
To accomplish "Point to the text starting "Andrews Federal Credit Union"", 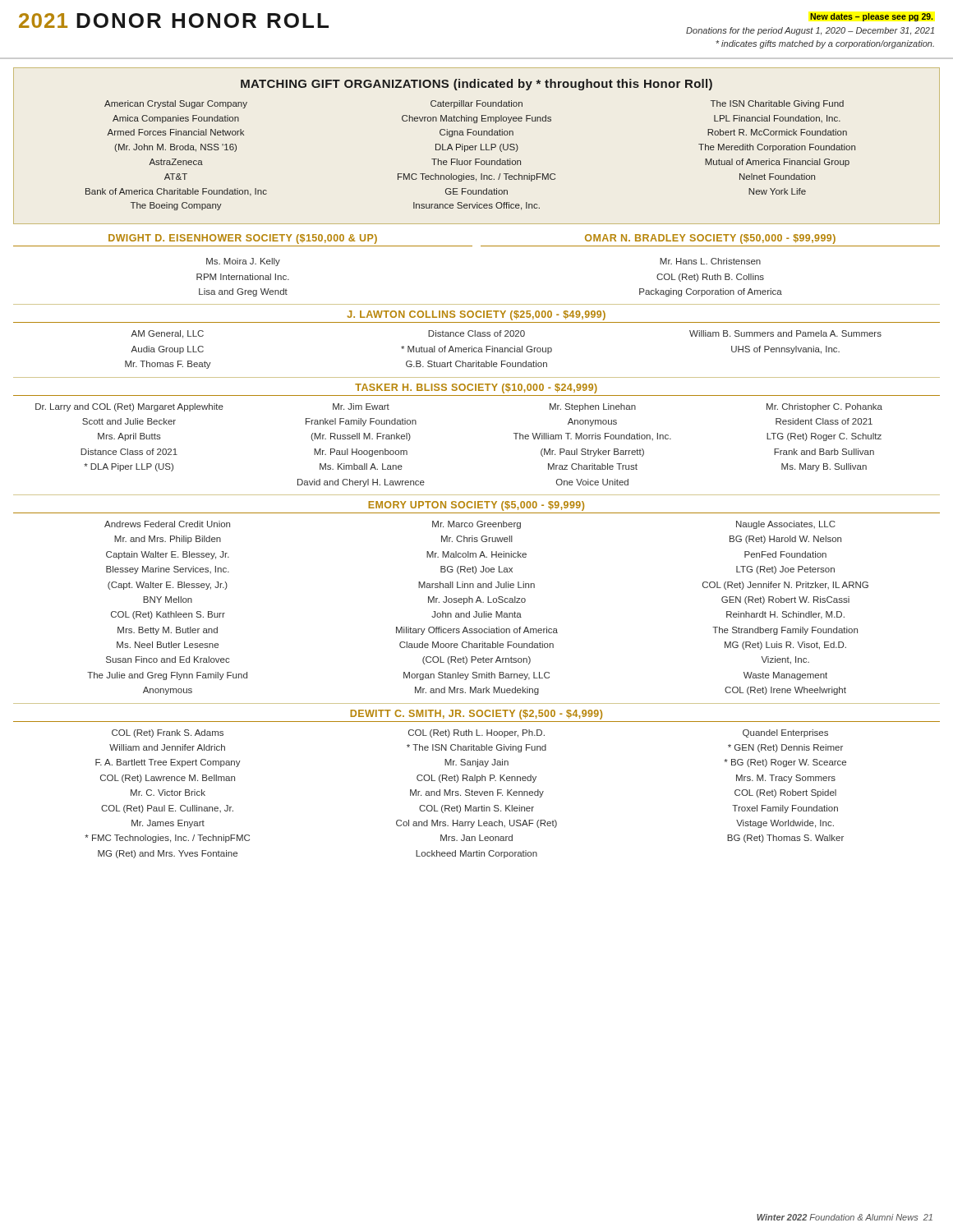I will pos(476,607).
